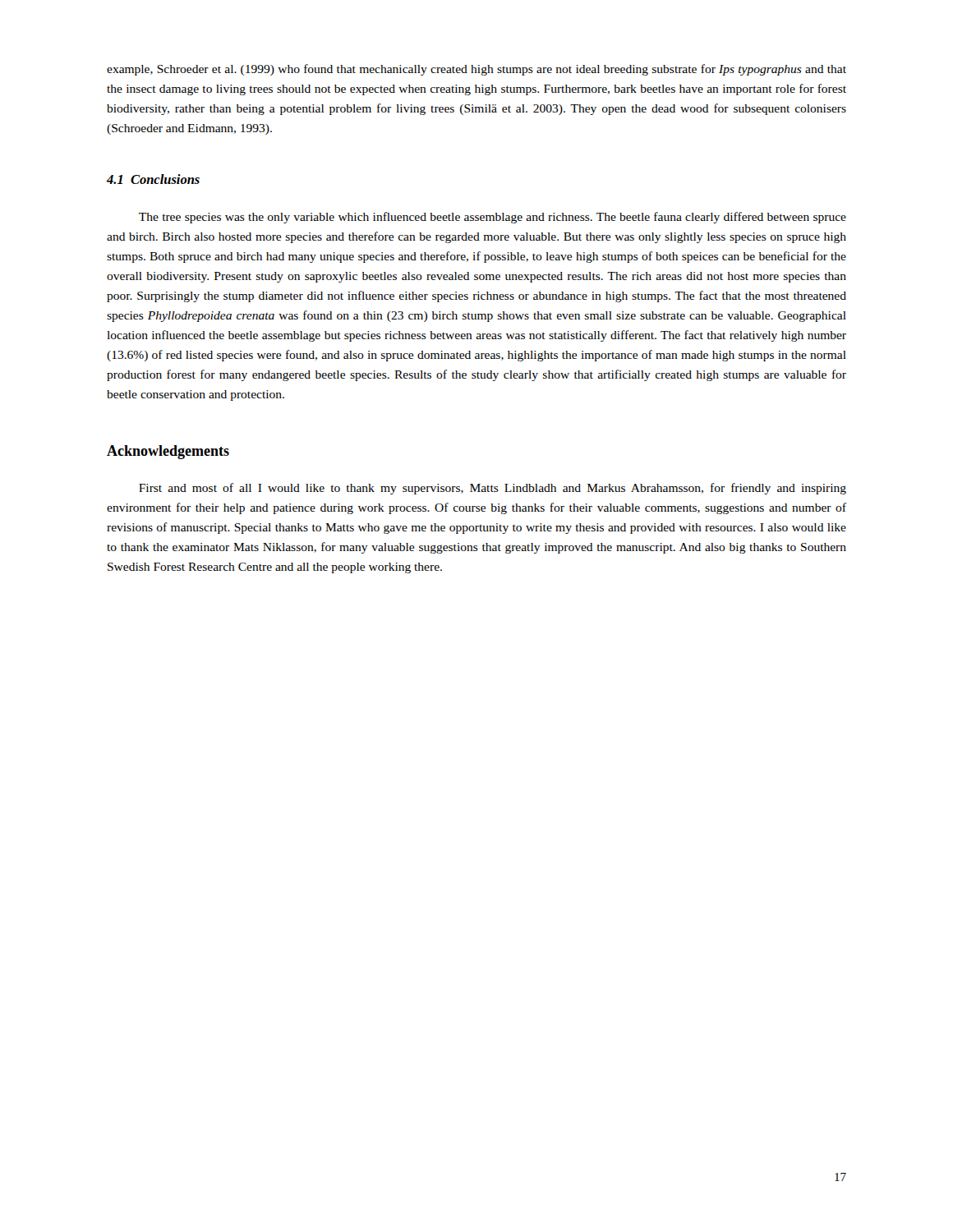Locate the element starting "example, Schroeder et al. (1999)"
Image resolution: width=953 pixels, height=1232 pixels.
click(476, 98)
